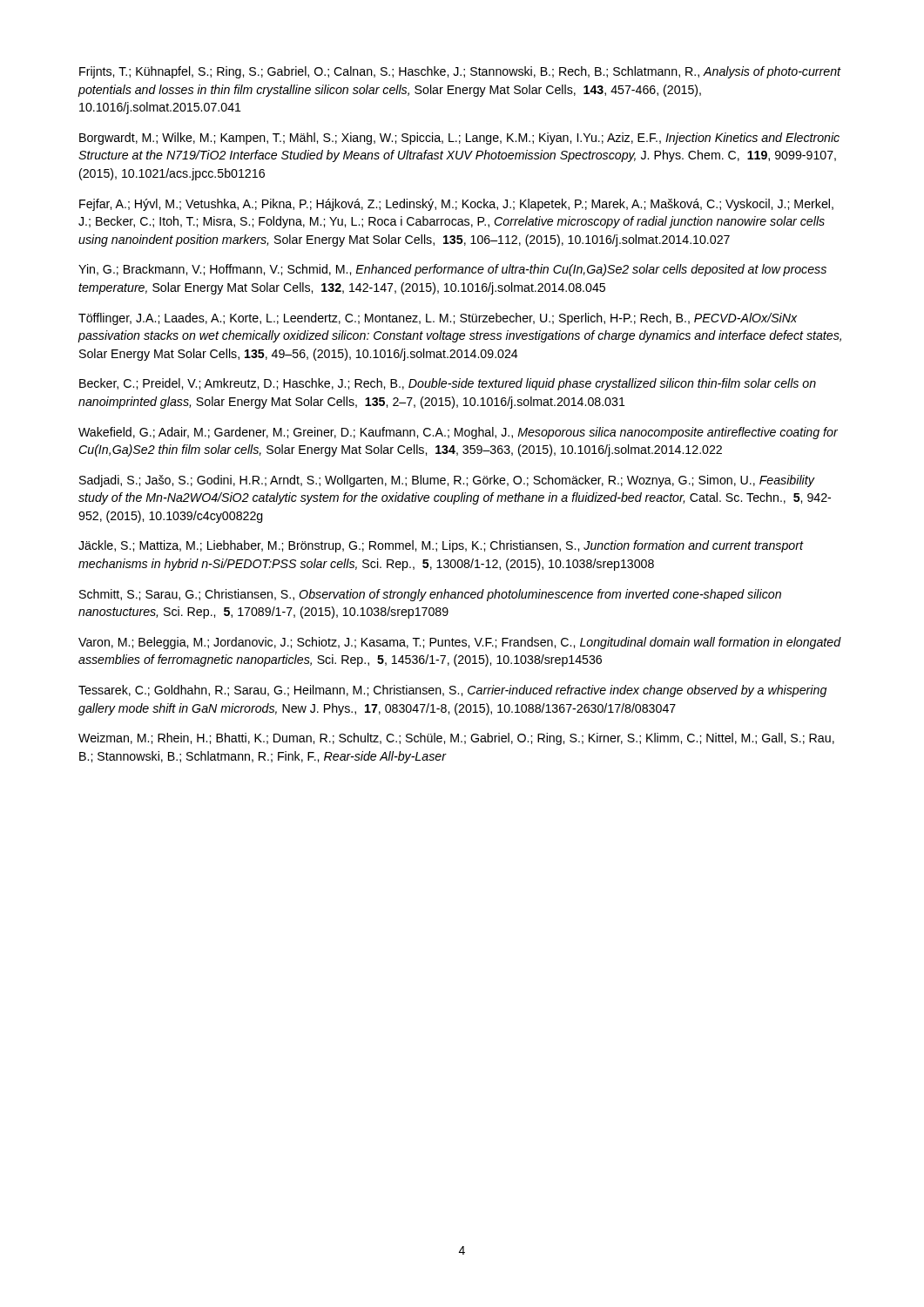Click on the block starting "Borgwardt, M.; Wilke, M.; Kampen, T.;"
This screenshot has height=1307, width=924.
(x=462, y=156)
